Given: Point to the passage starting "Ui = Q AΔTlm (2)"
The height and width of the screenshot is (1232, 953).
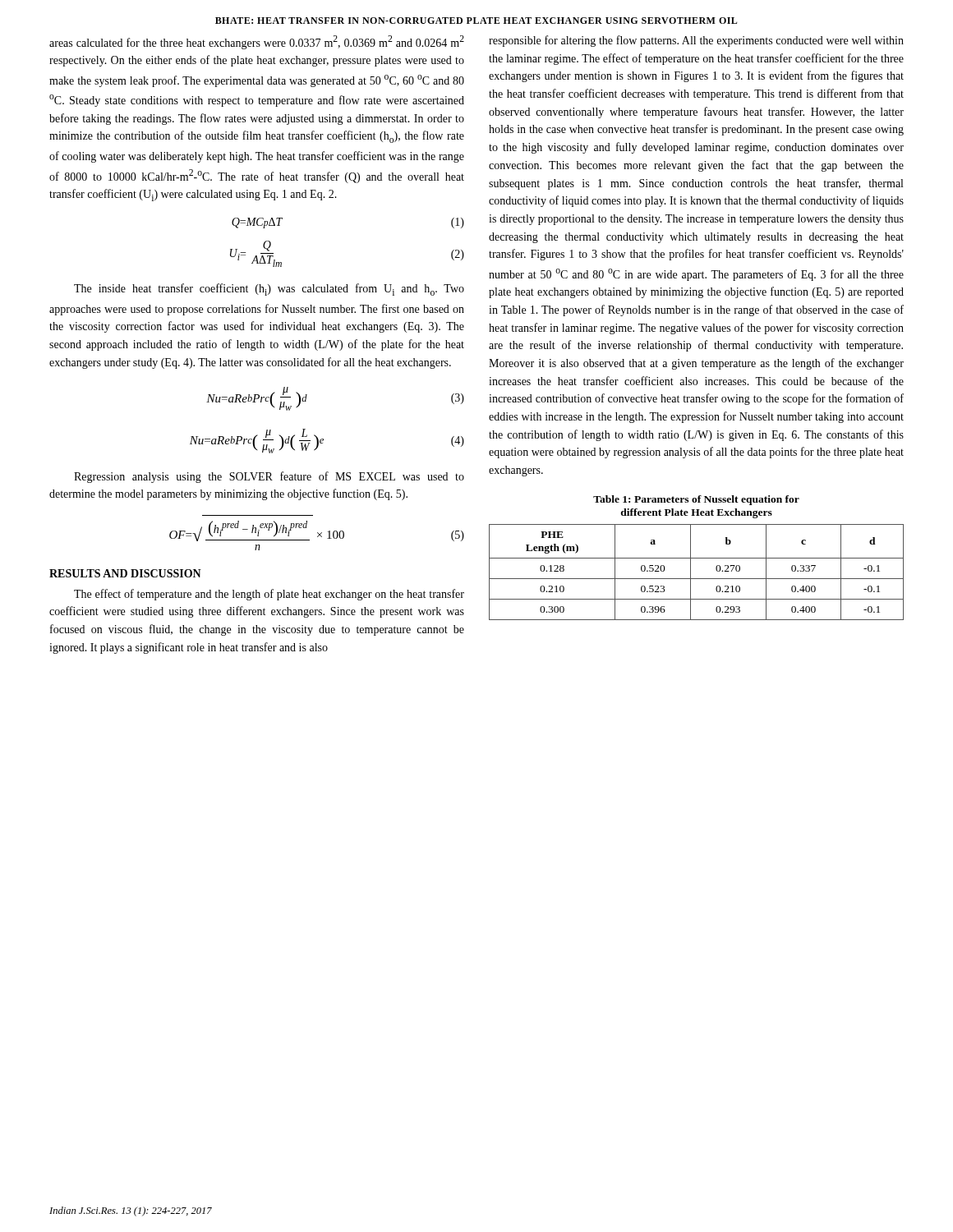Looking at the screenshot, I should click(257, 255).
